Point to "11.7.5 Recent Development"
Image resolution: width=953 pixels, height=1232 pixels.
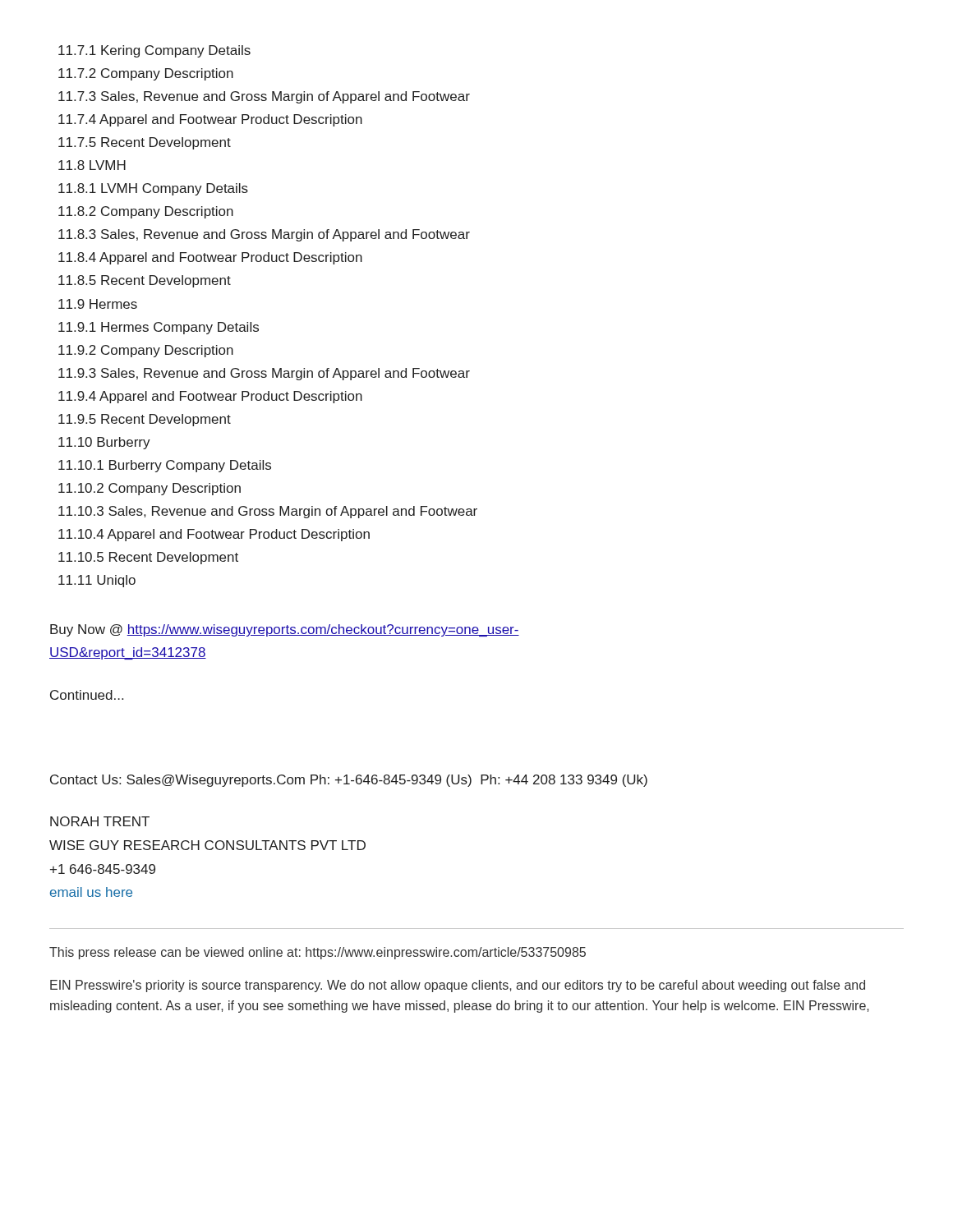(144, 143)
